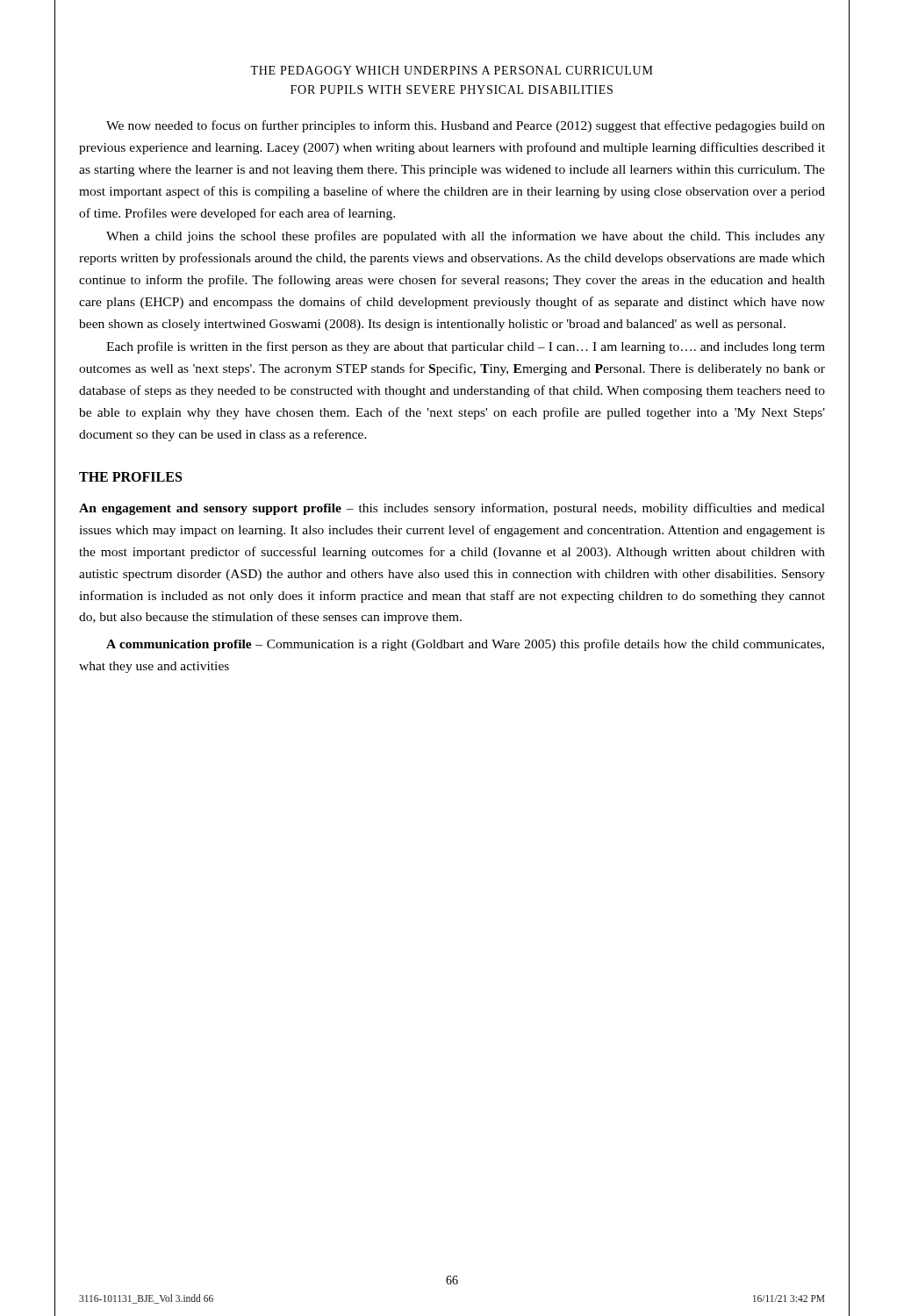The width and height of the screenshot is (904, 1316).
Task: Click the section header
Action: pos(131,477)
